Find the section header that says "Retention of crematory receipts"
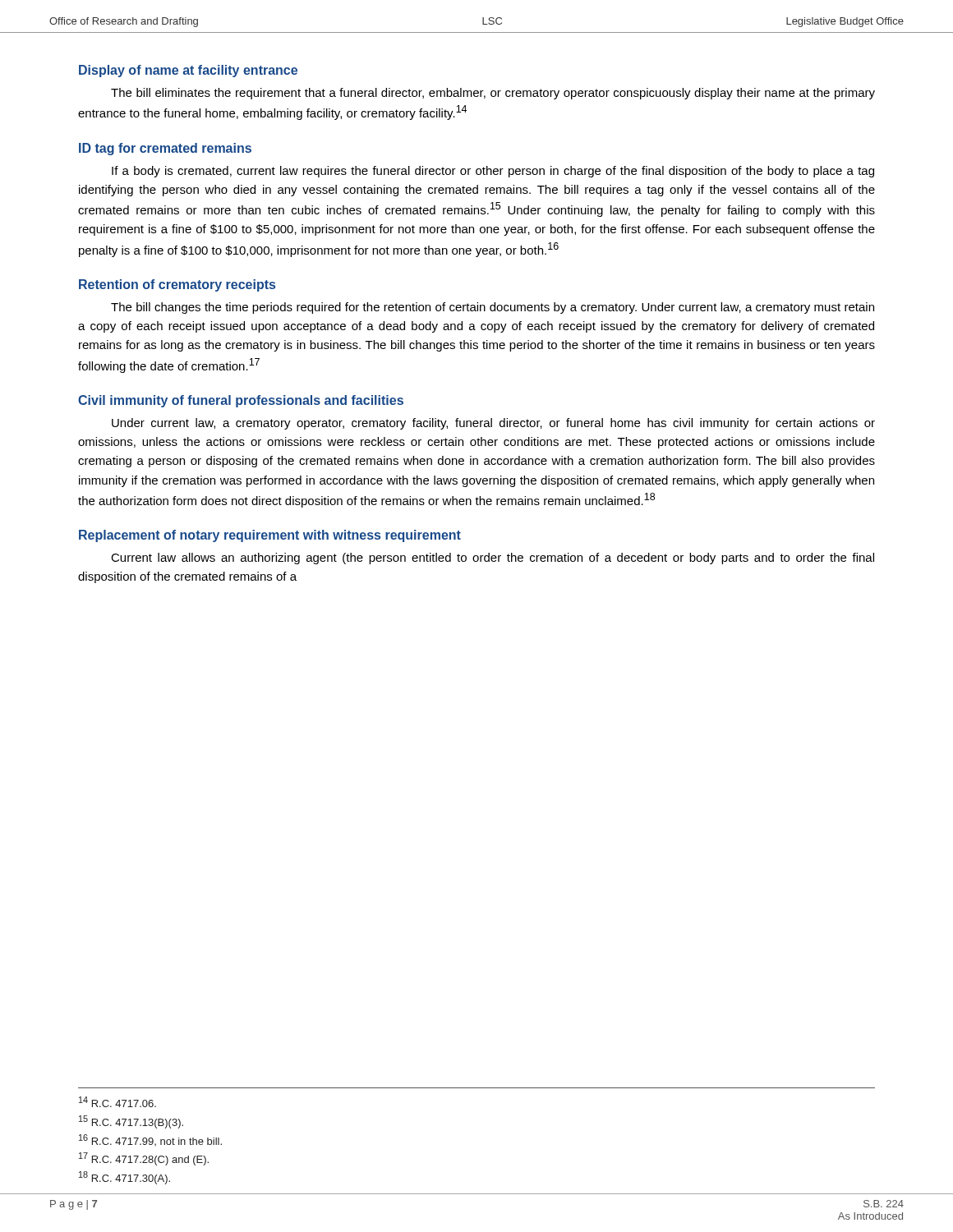 tap(177, 284)
